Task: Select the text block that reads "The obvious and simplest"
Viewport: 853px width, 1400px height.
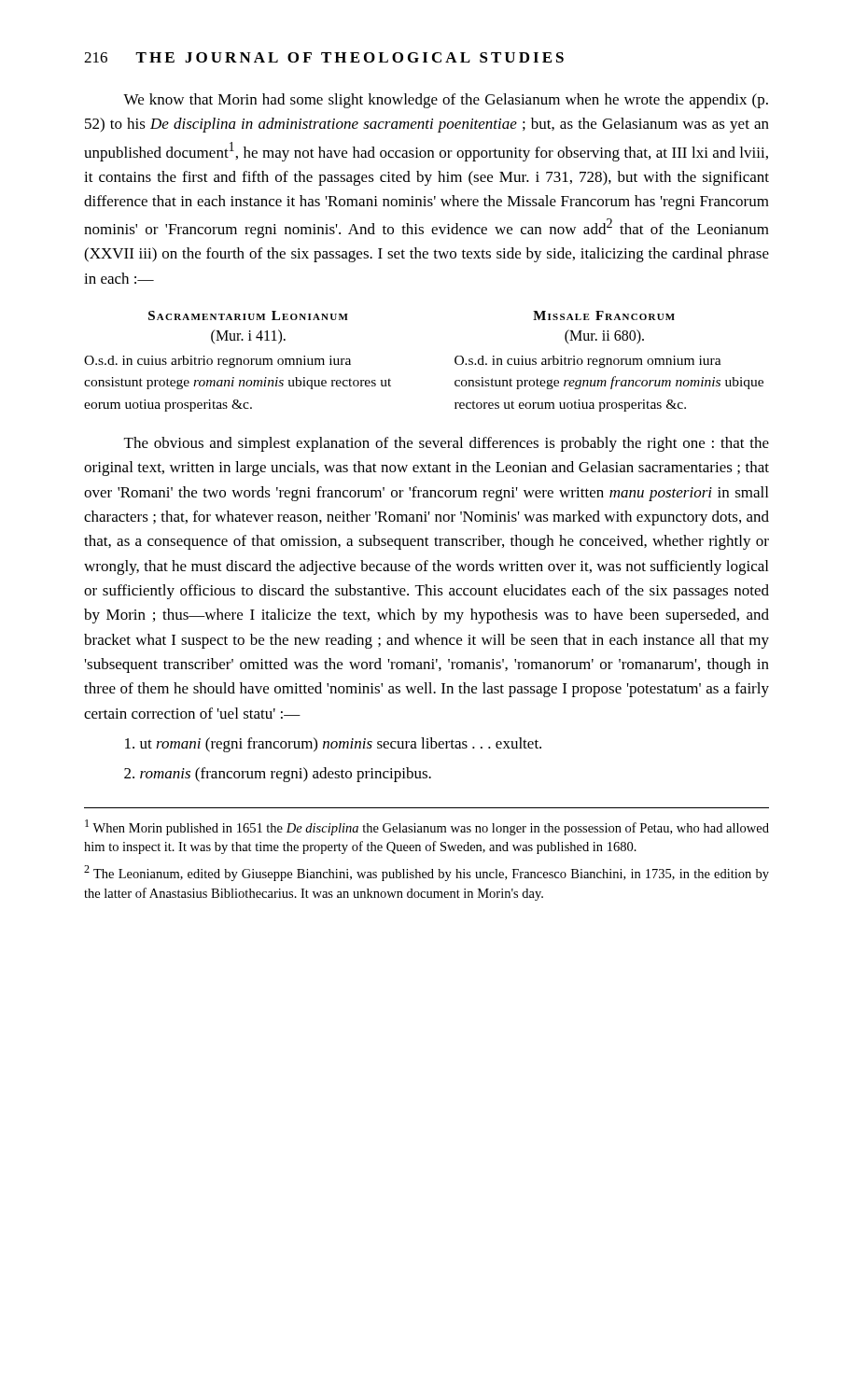Action: tap(426, 579)
